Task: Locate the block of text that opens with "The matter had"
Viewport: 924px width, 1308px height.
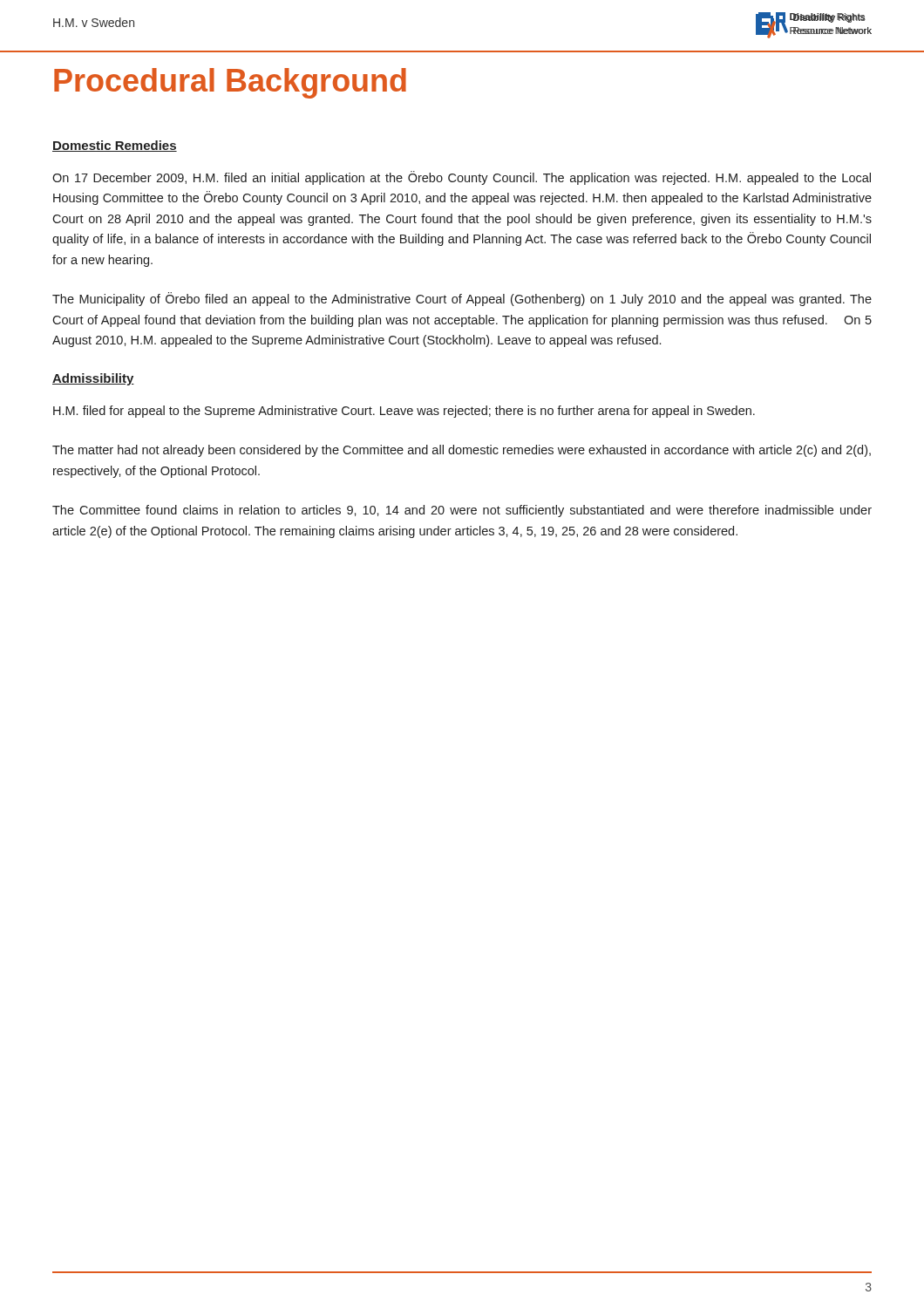Action: pos(462,460)
